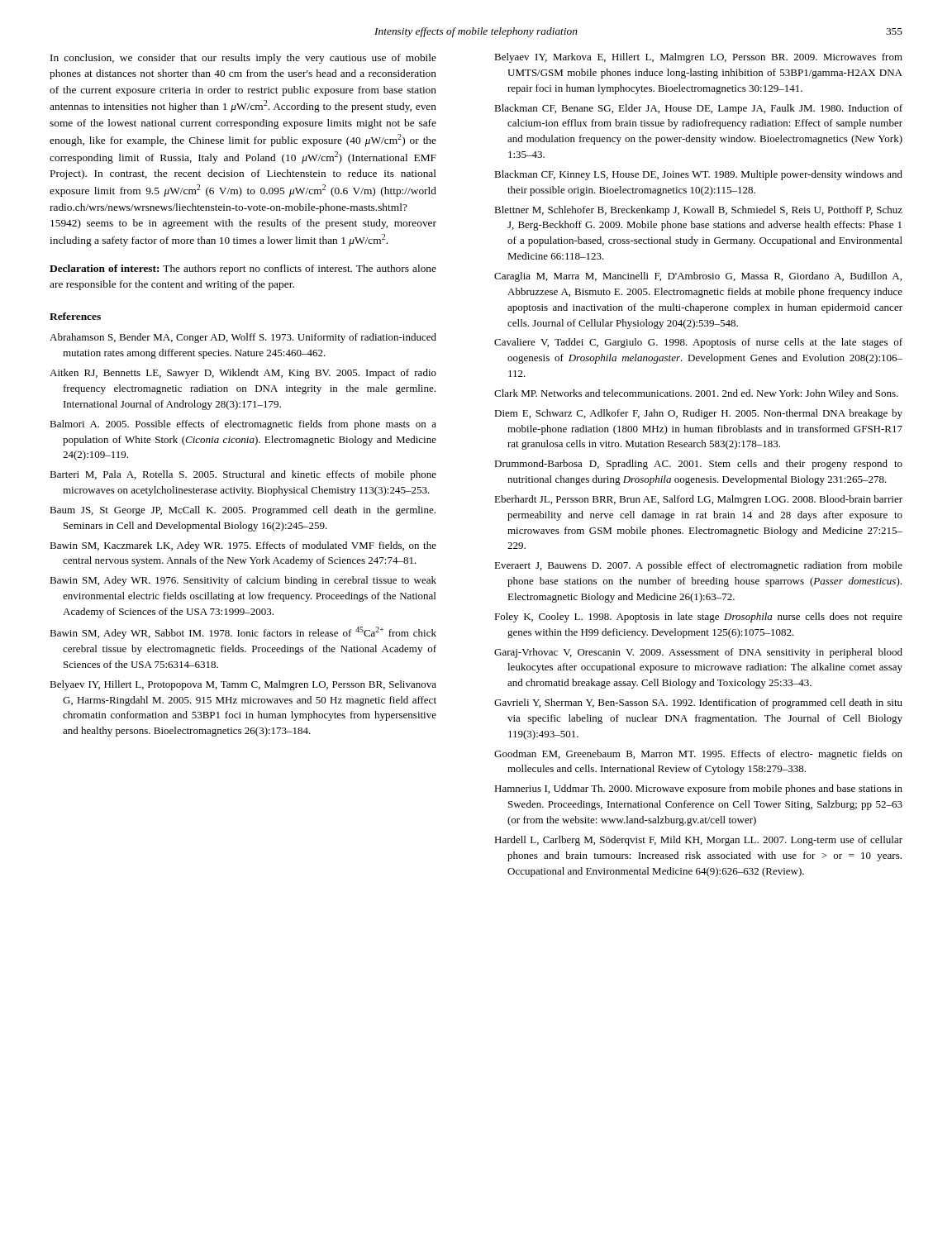Image resolution: width=952 pixels, height=1240 pixels.
Task: Find the list item that reads "Cavaliere V, Taddei"
Action: pos(698,358)
